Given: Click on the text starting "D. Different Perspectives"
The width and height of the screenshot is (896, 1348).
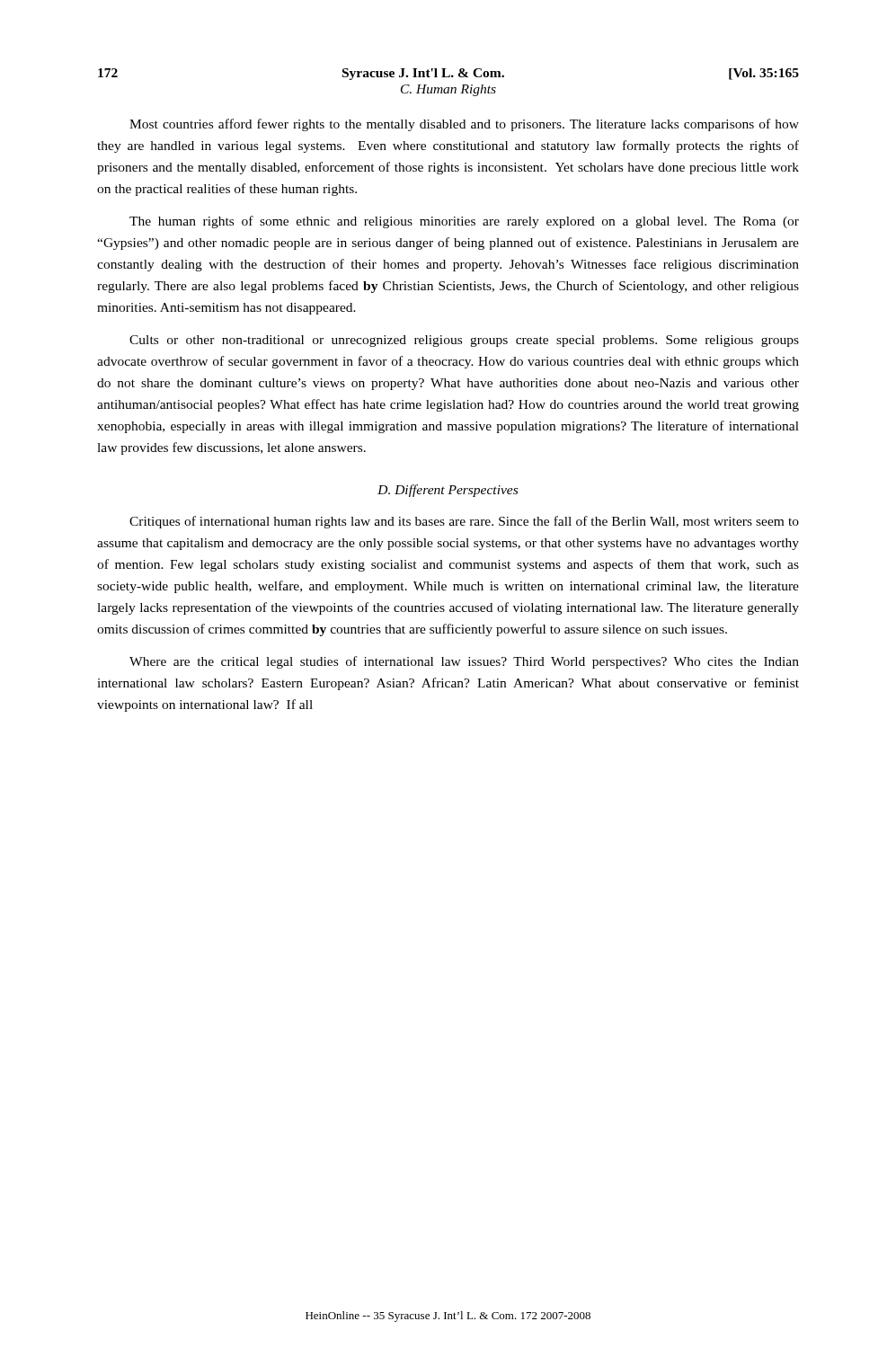Looking at the screenshot, I should click(448, 490).
